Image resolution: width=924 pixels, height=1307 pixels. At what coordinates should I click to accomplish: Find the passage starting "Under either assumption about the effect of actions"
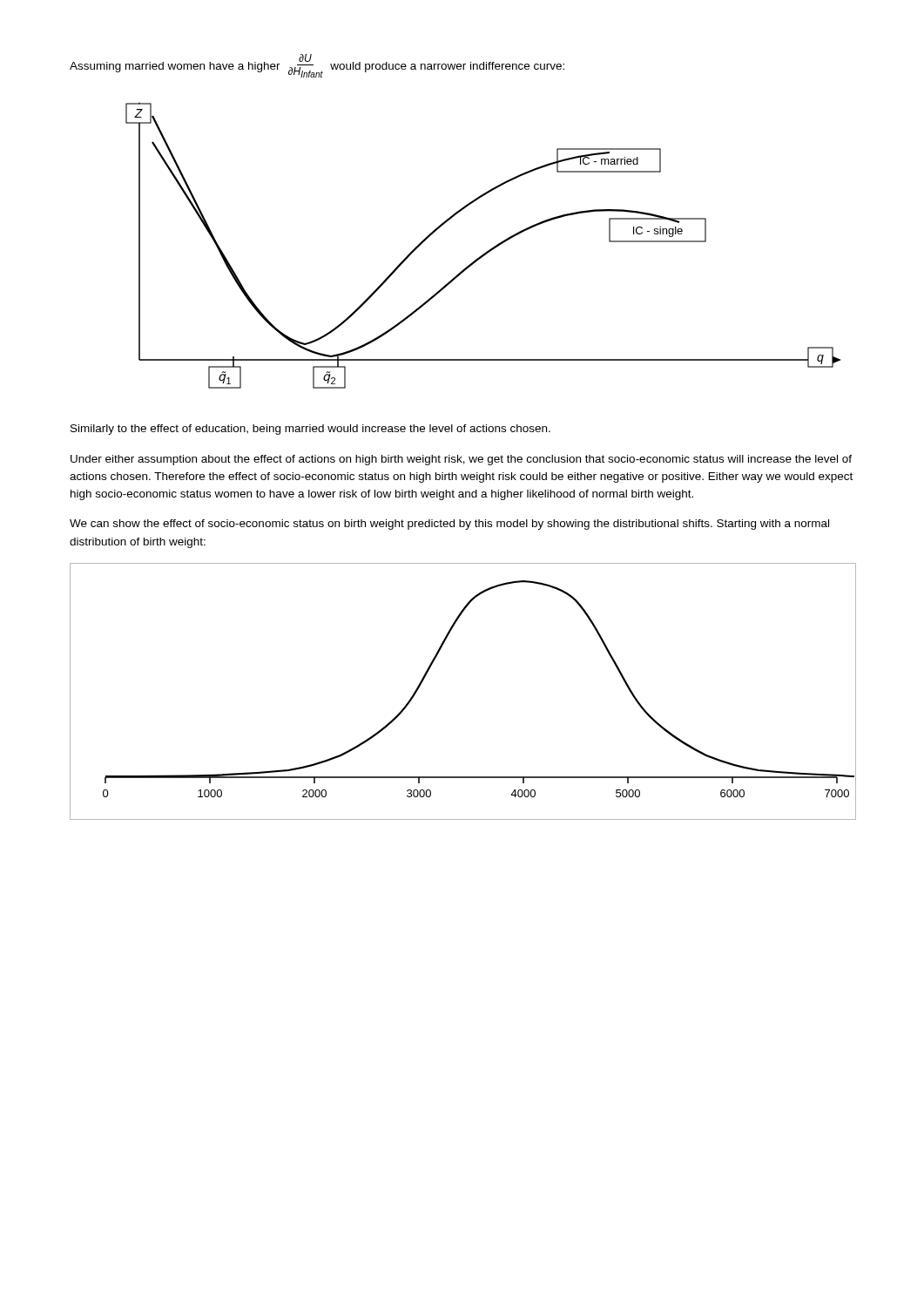tap(461, 476)
